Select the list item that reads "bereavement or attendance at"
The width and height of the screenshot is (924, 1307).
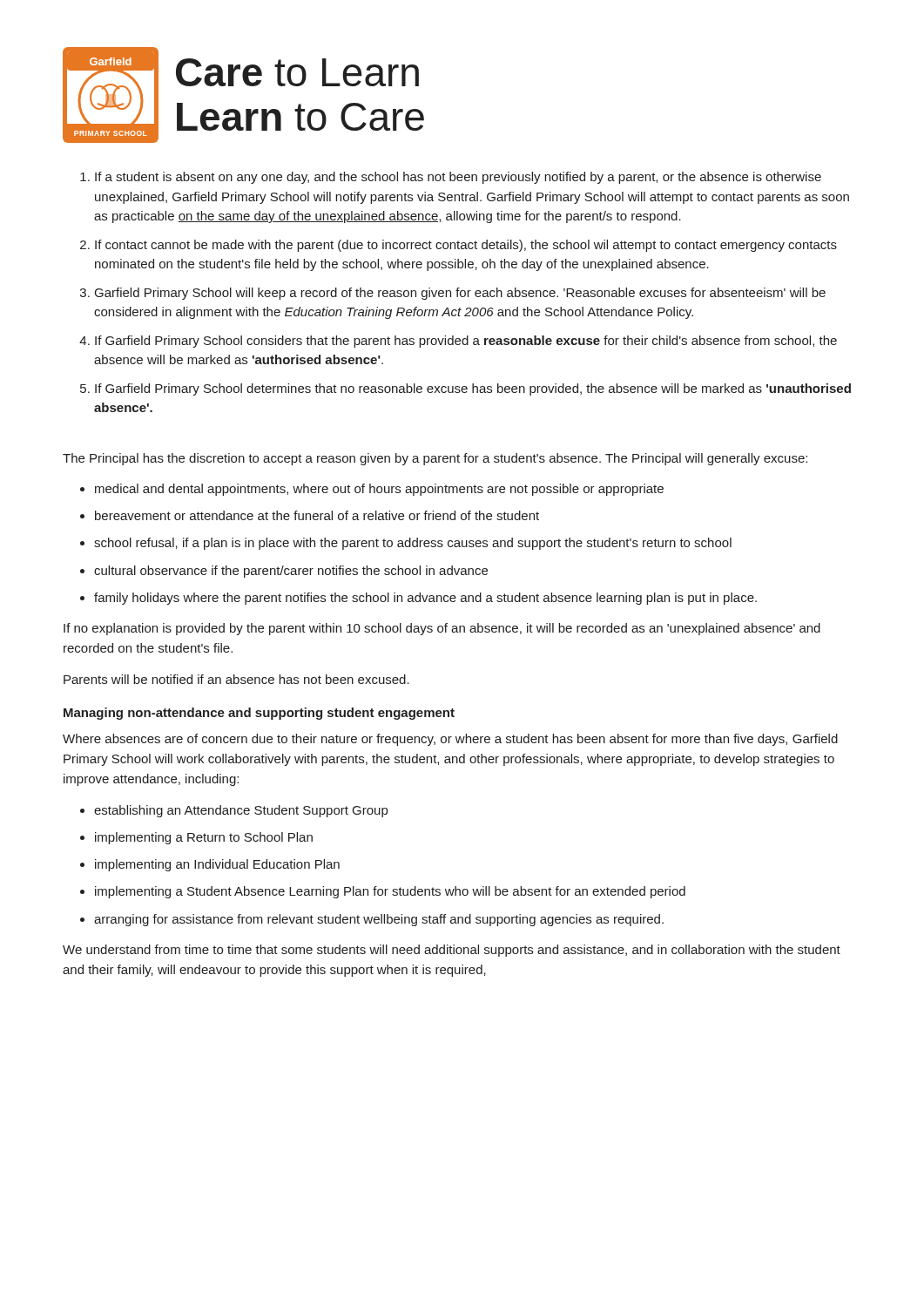[x=317, y=515]
